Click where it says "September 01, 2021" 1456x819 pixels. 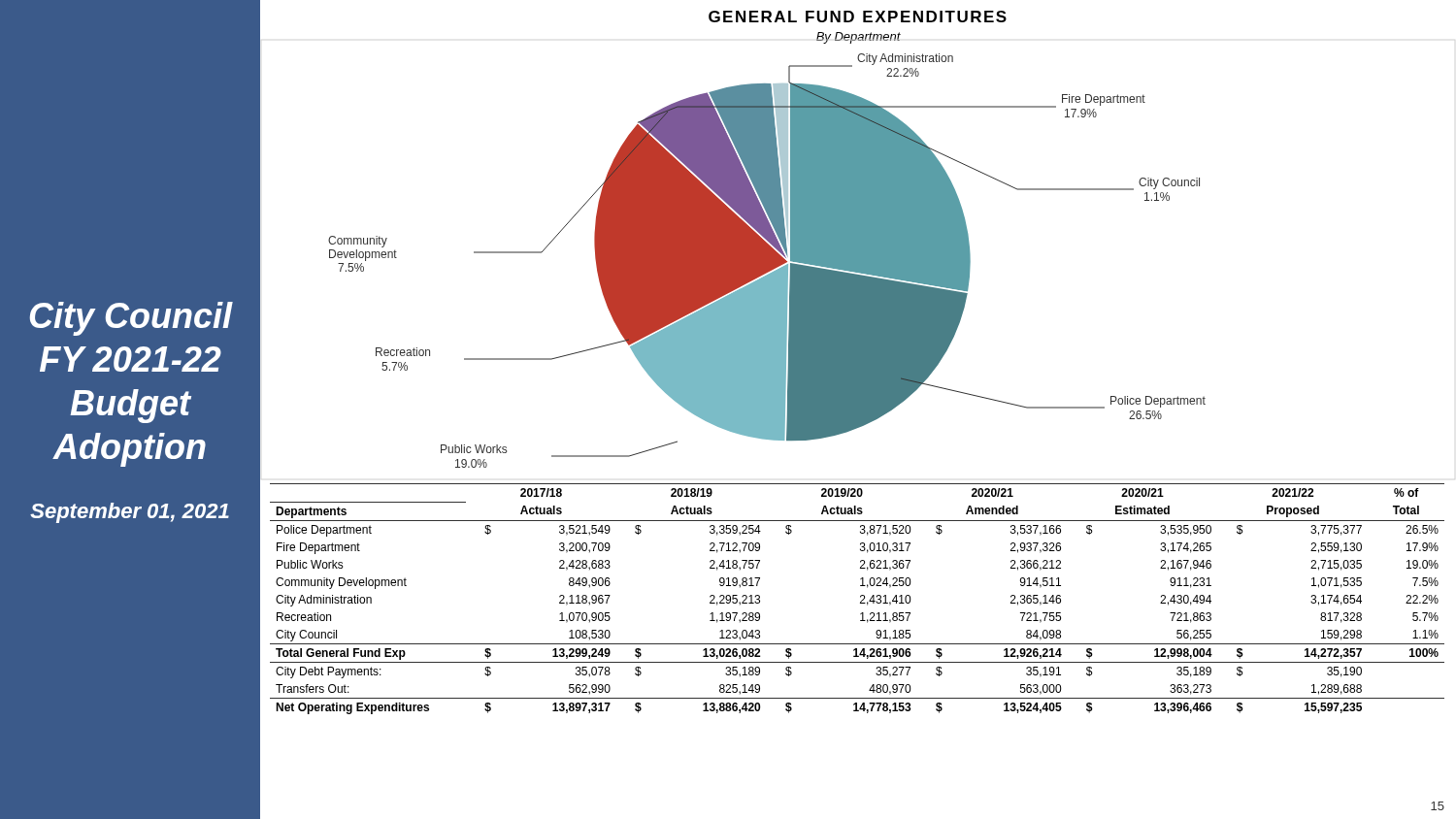130,511
